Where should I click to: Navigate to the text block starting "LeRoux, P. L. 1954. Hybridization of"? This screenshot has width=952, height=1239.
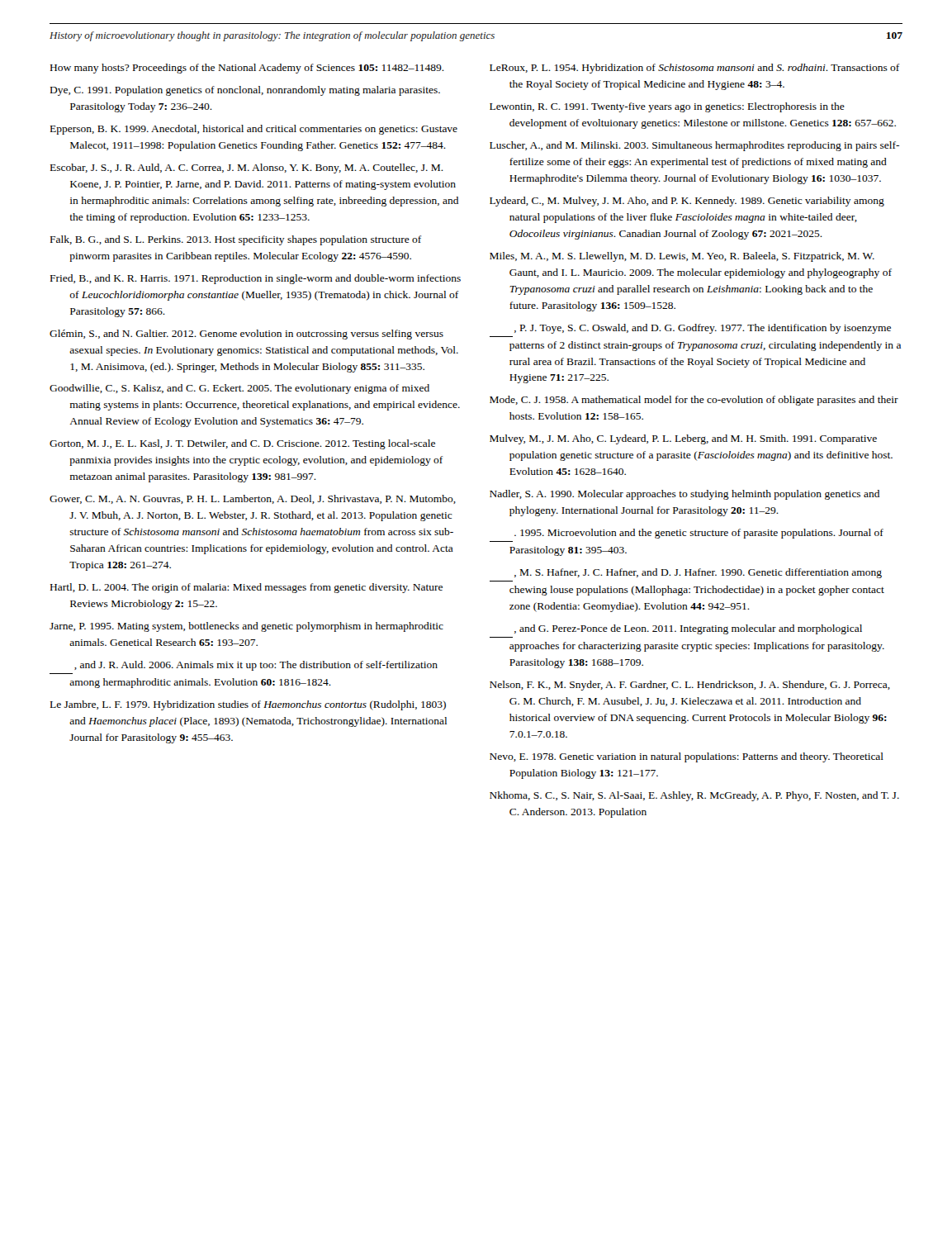click(x=694, y=76)
